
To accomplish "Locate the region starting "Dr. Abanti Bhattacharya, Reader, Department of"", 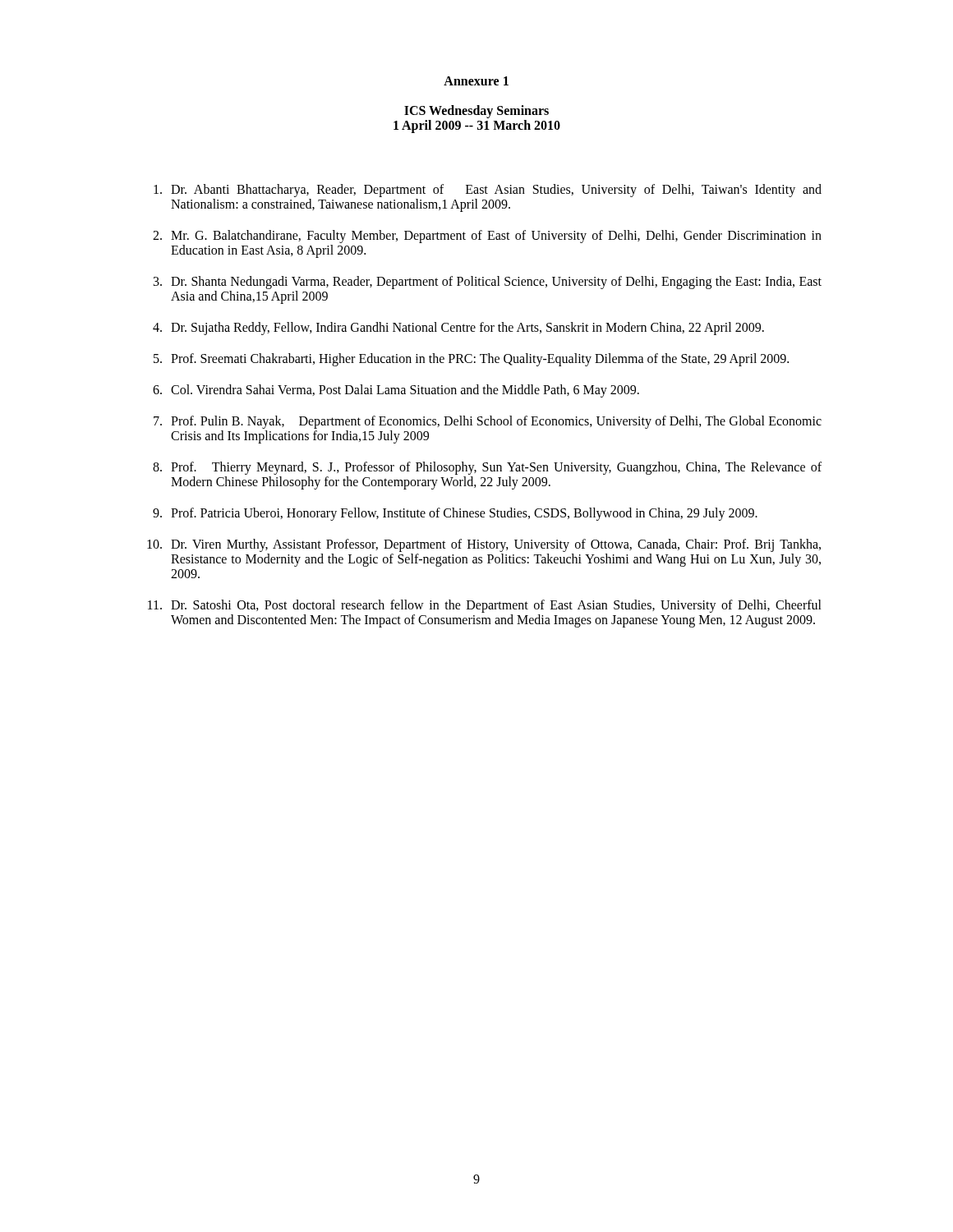I will click(476, 197).
